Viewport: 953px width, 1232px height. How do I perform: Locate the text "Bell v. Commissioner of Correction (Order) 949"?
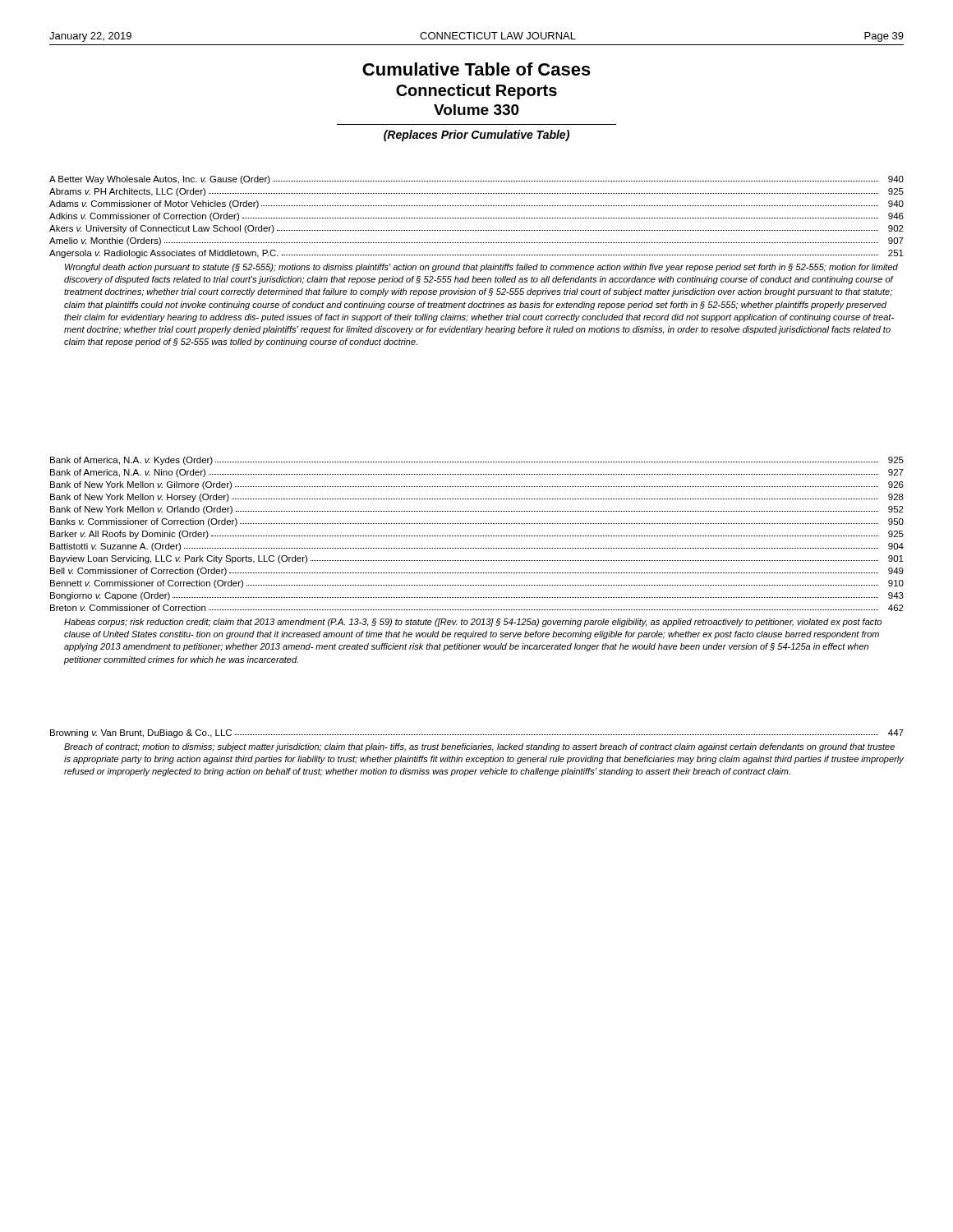click(x=476, y=571)
